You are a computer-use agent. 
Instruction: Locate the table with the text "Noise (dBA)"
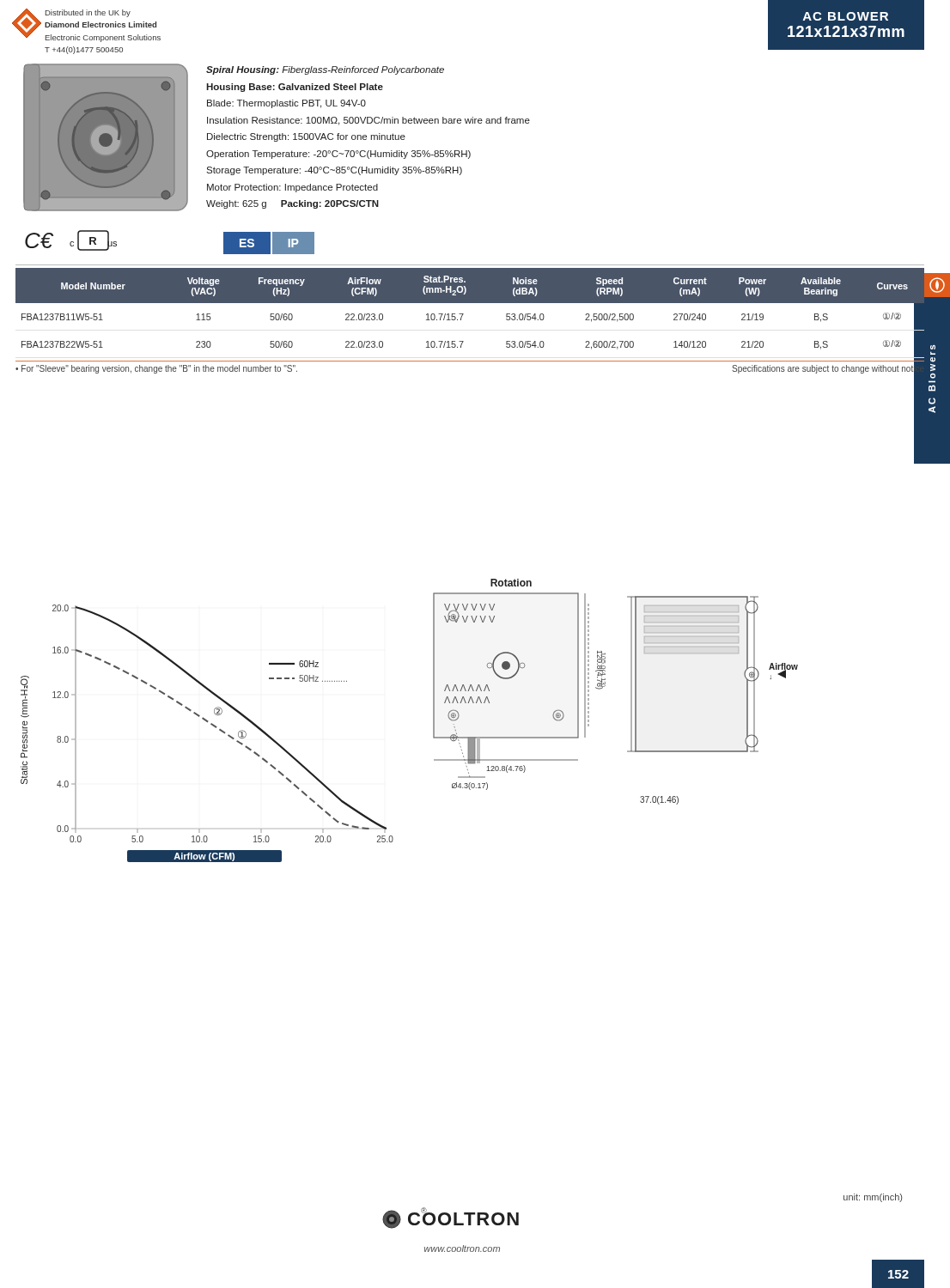click(470, 313)
